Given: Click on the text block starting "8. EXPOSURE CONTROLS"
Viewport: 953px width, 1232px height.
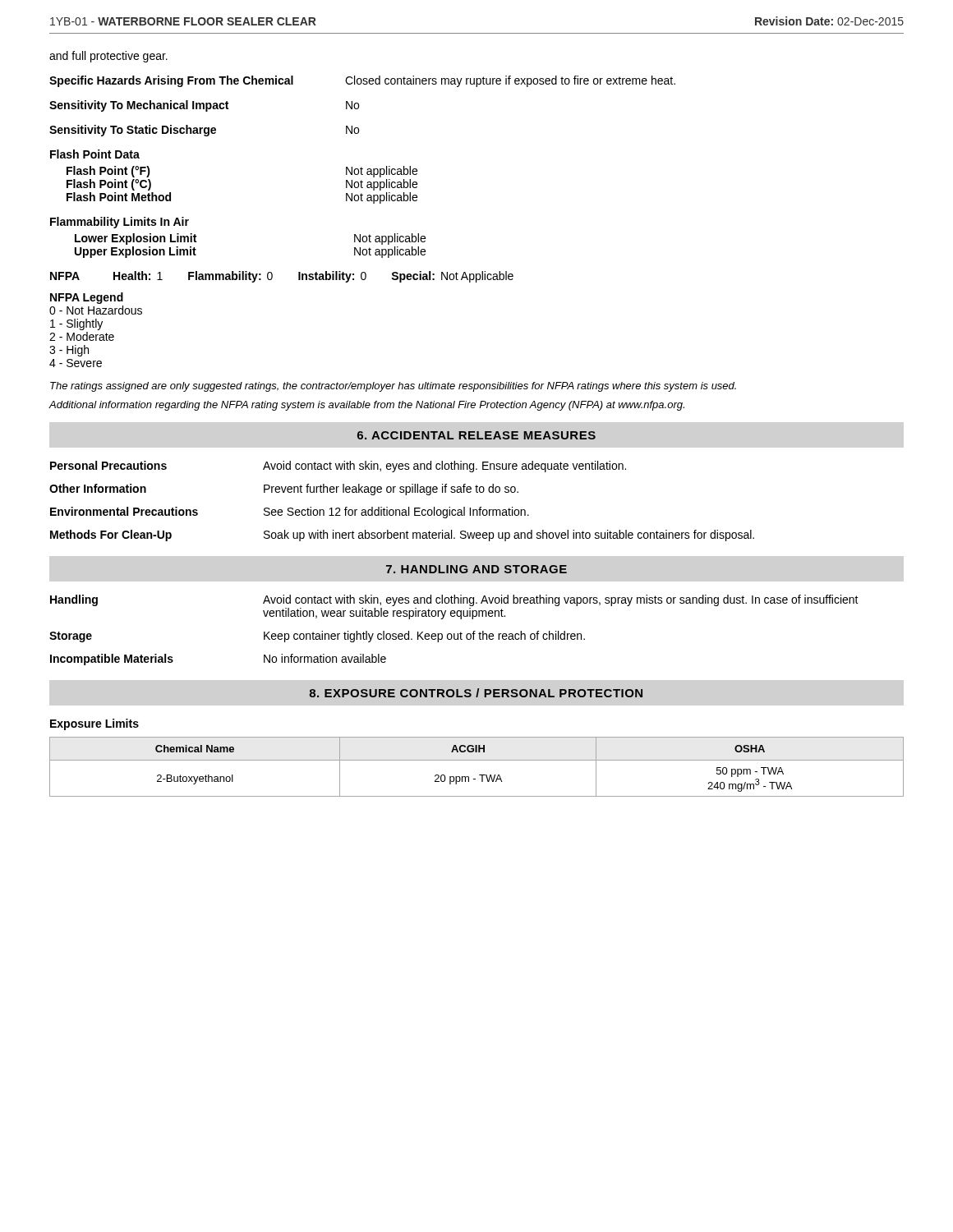Looking at the screenshot, I should (x=476, y=693).
